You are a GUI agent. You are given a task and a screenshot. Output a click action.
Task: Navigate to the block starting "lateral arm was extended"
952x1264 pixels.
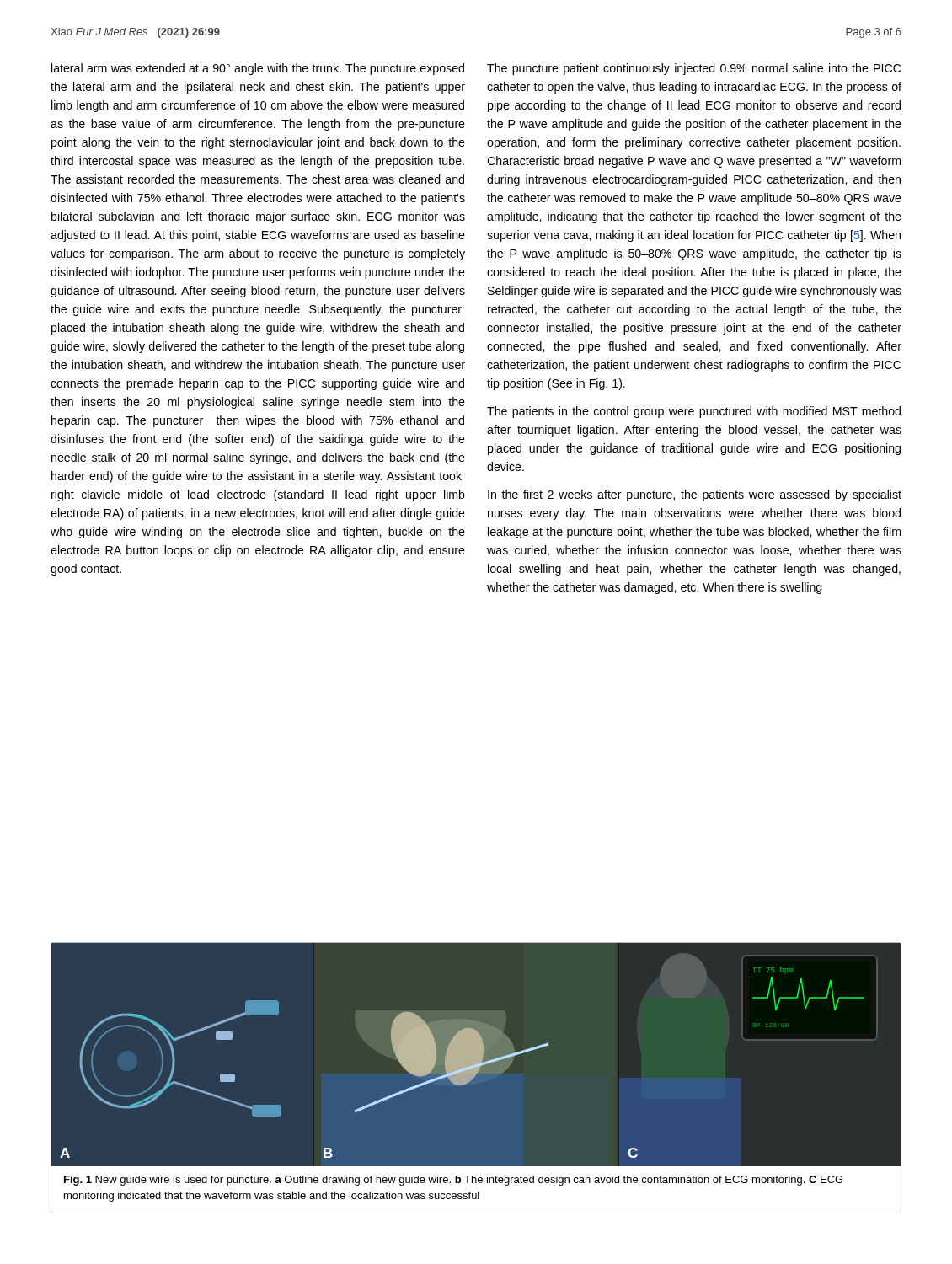pyautogui.click(x=258, y=319)
